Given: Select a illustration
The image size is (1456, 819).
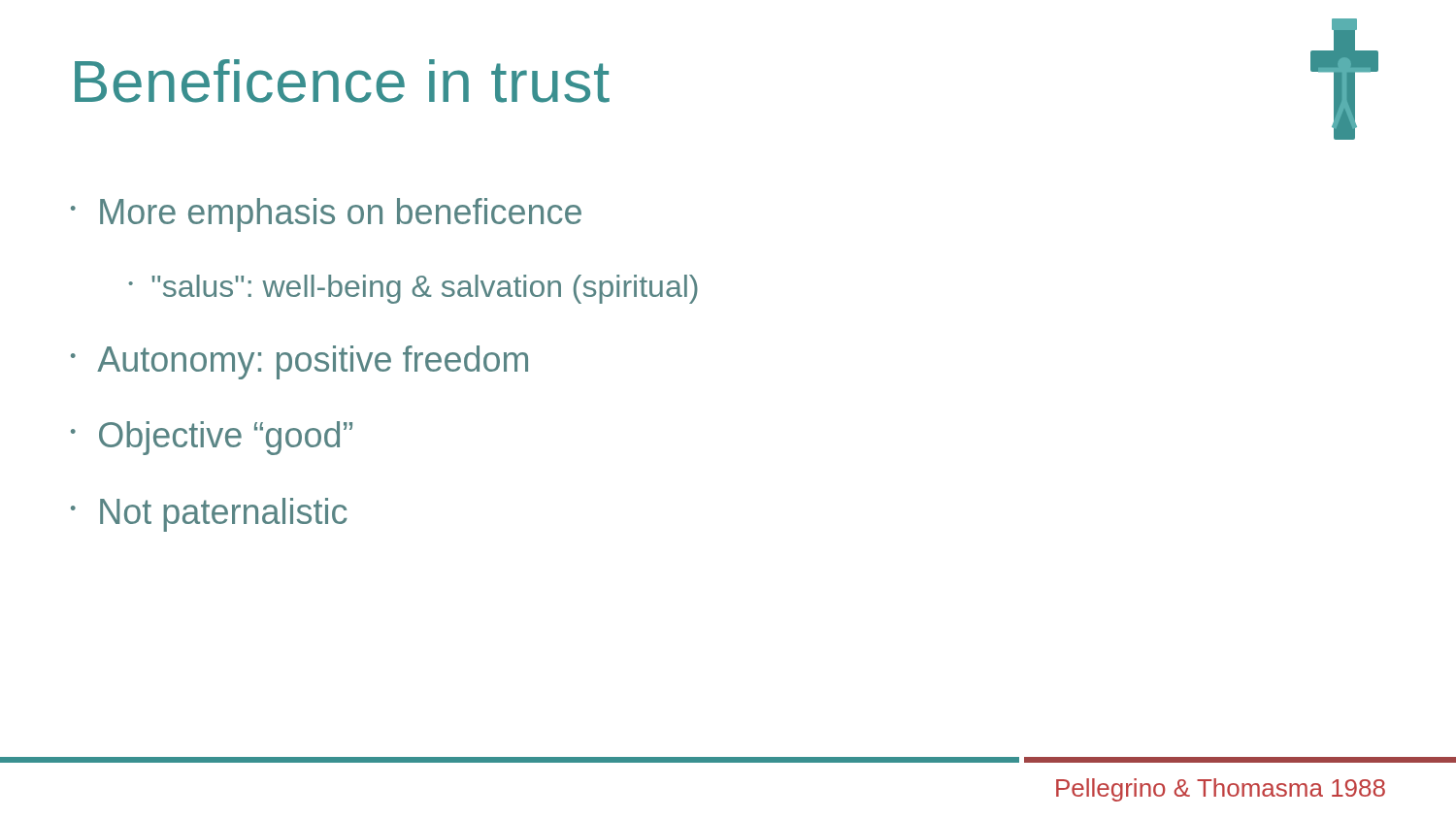Looking at the screenshot, I should (1347, 89).
